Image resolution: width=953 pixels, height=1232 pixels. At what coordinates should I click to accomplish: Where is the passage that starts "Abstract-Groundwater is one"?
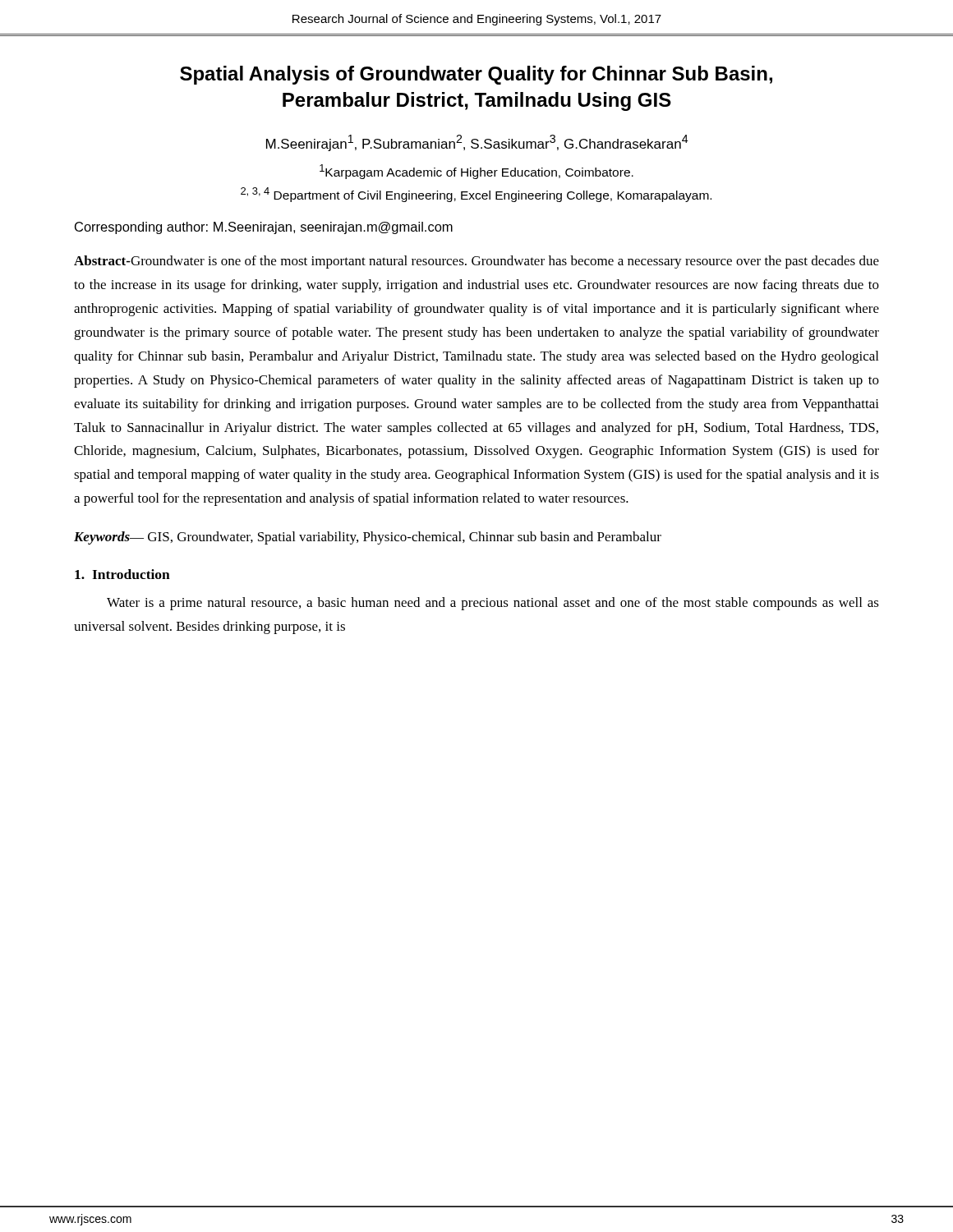(x=476, y=380)
